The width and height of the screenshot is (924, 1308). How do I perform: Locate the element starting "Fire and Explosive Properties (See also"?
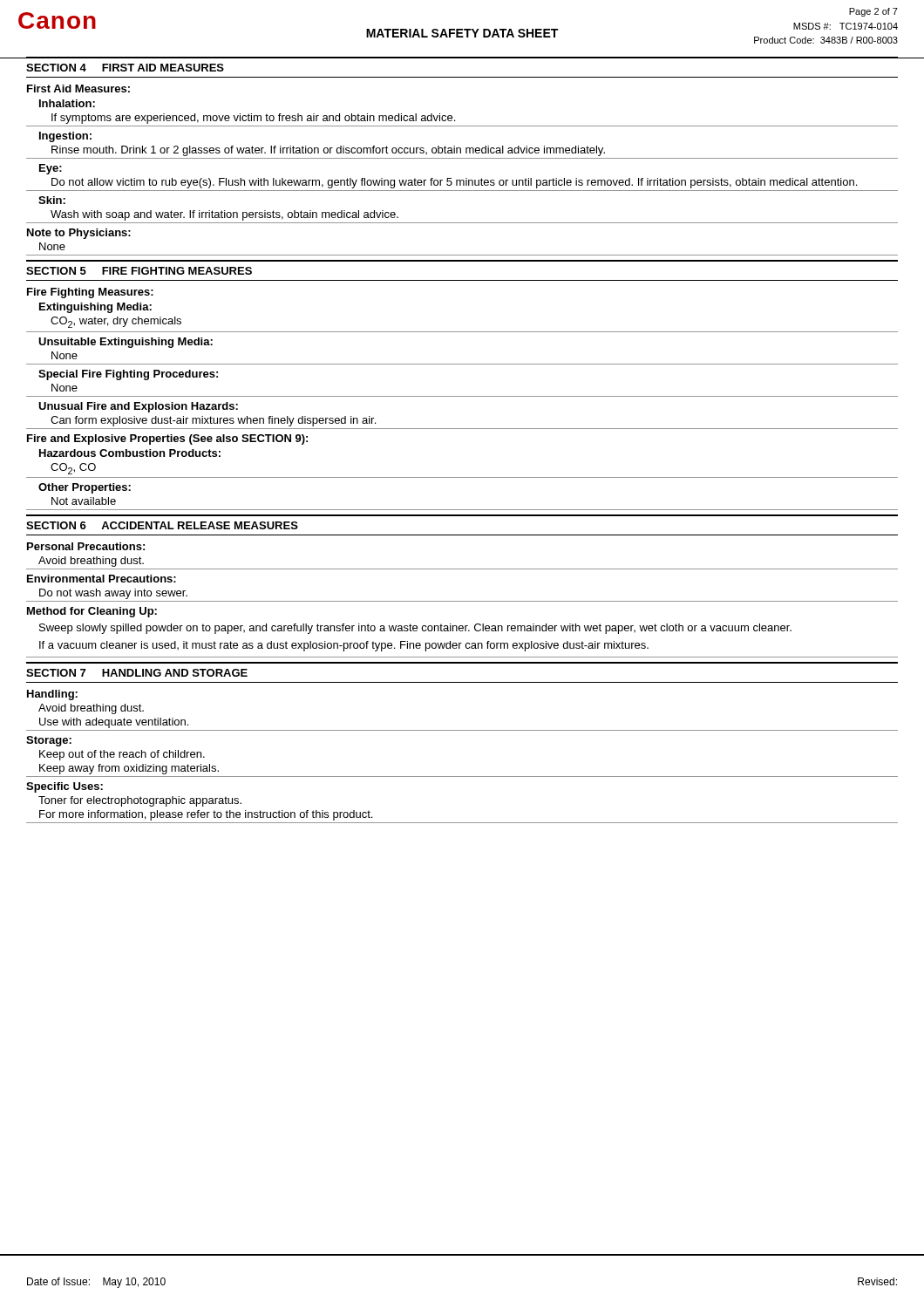[x=168, y=438]
